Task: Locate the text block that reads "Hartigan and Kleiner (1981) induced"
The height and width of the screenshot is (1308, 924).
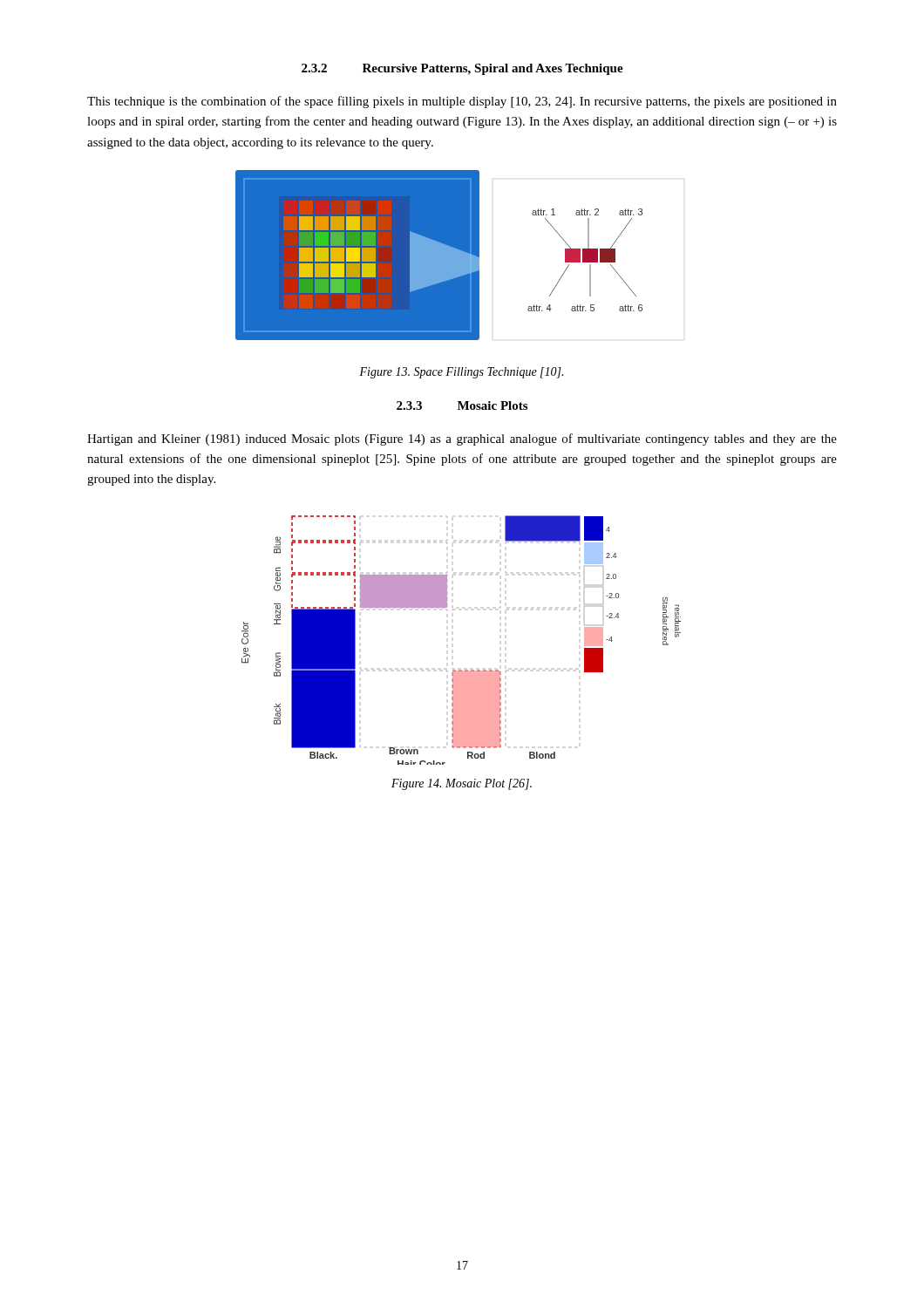Action: (462, 459)
